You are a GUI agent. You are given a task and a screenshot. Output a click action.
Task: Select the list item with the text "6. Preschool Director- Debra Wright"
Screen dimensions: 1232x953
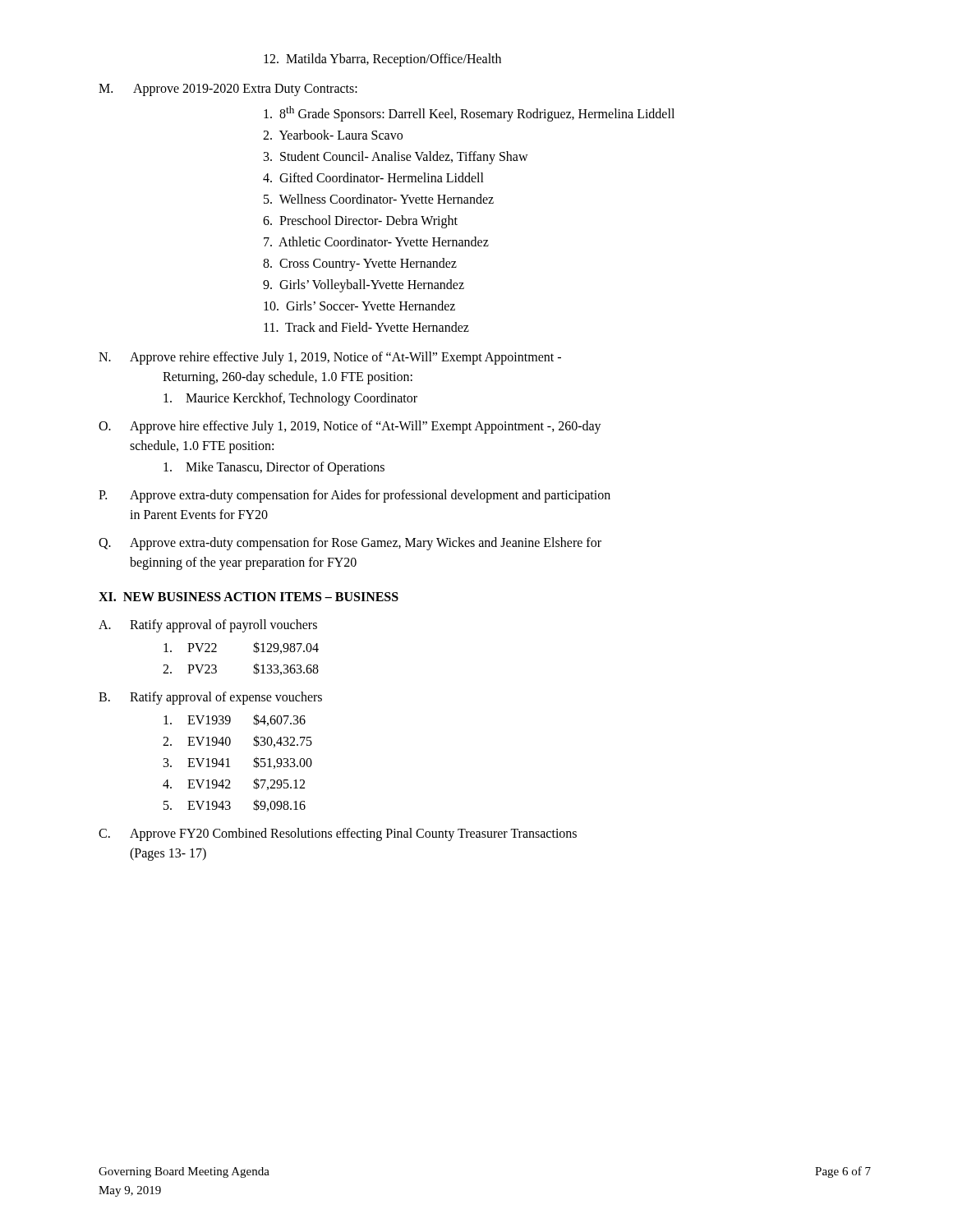point(360,221)
